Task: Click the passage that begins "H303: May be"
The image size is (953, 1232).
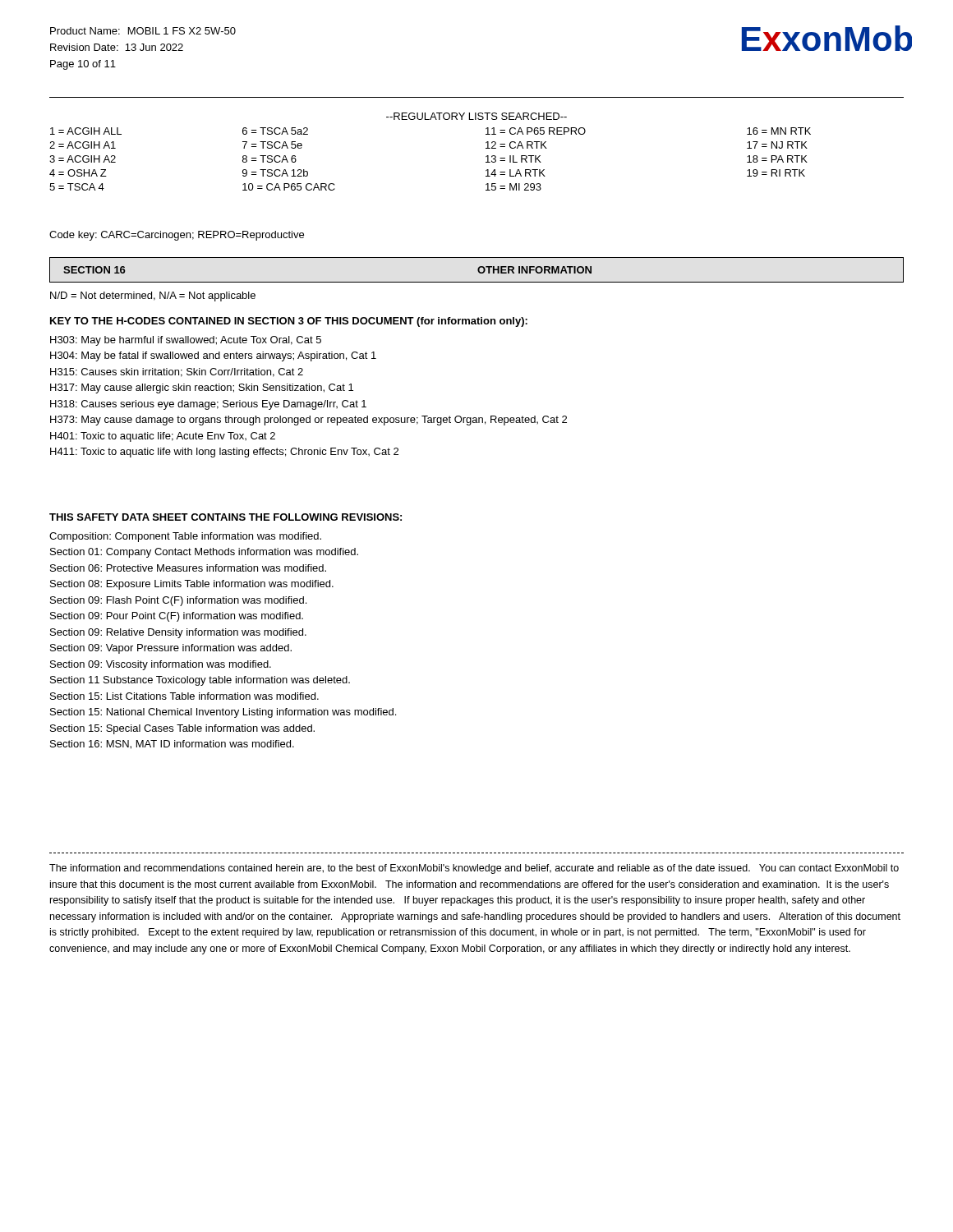Action: [x=185, y=339]
